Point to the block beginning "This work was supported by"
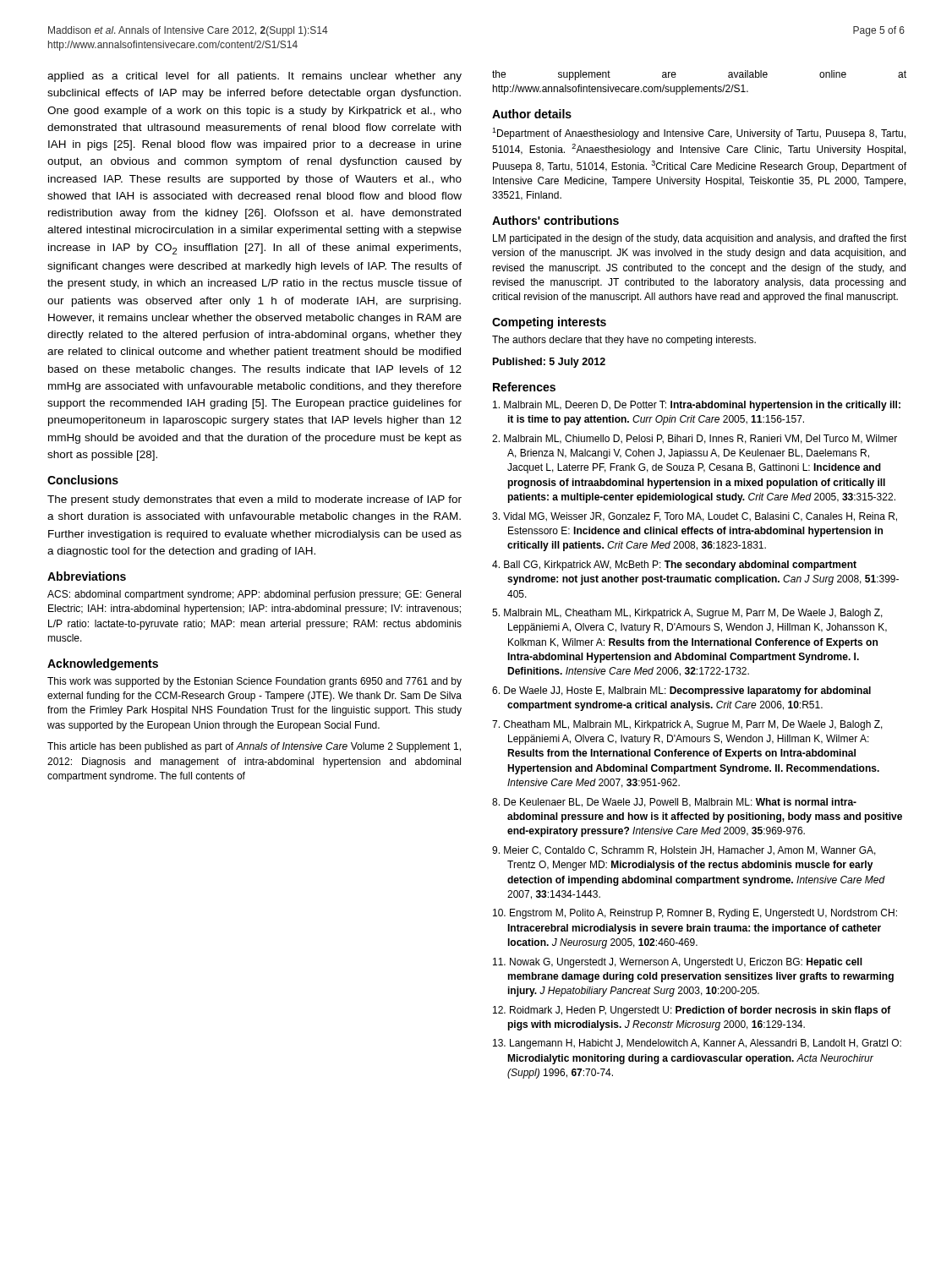The height and width of the screenshot is (1268, 952). coord(254,729)
